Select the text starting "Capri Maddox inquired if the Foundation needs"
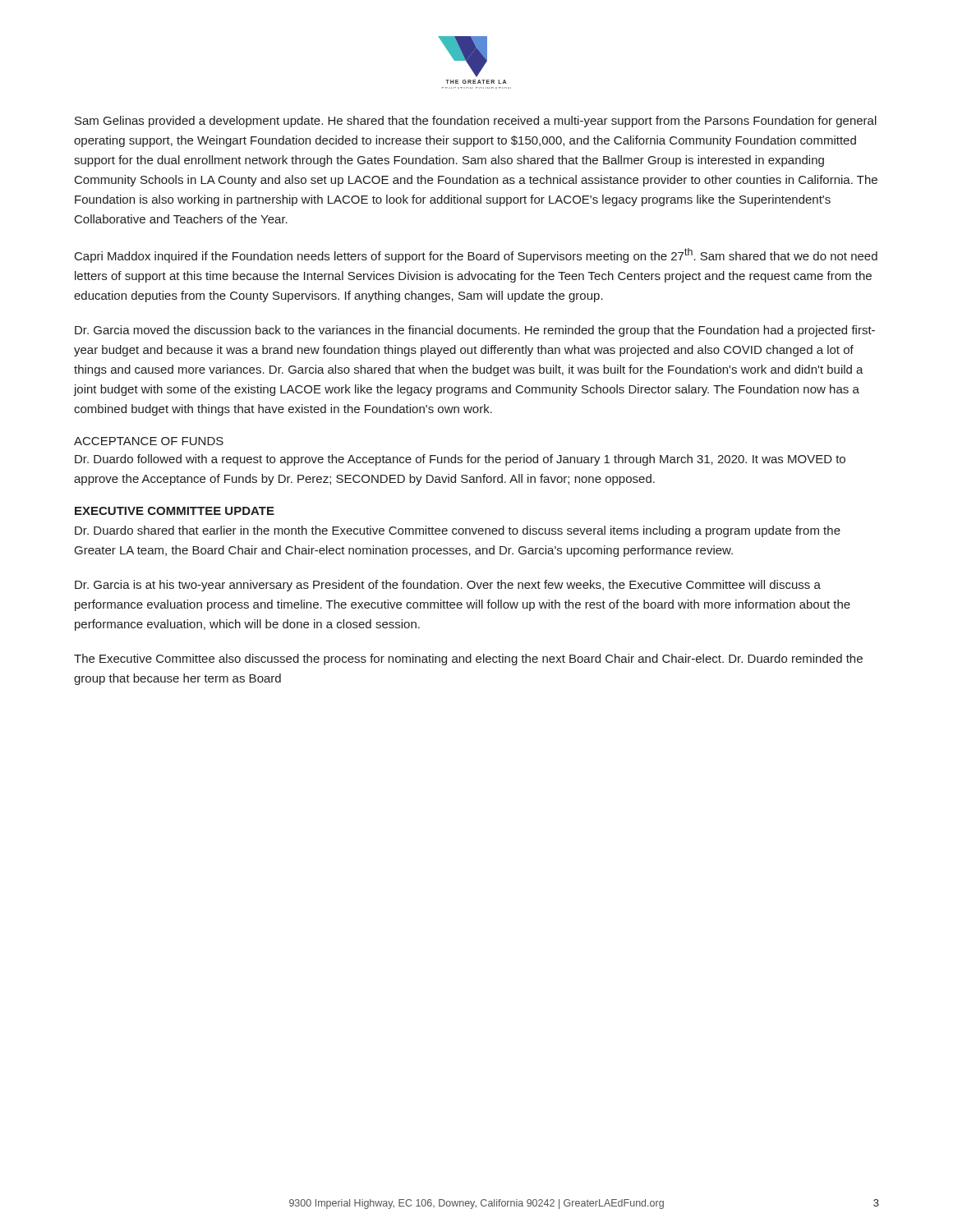Image resolution: width=953 pixels, height=1232 pixels. [x=476, y=274]
